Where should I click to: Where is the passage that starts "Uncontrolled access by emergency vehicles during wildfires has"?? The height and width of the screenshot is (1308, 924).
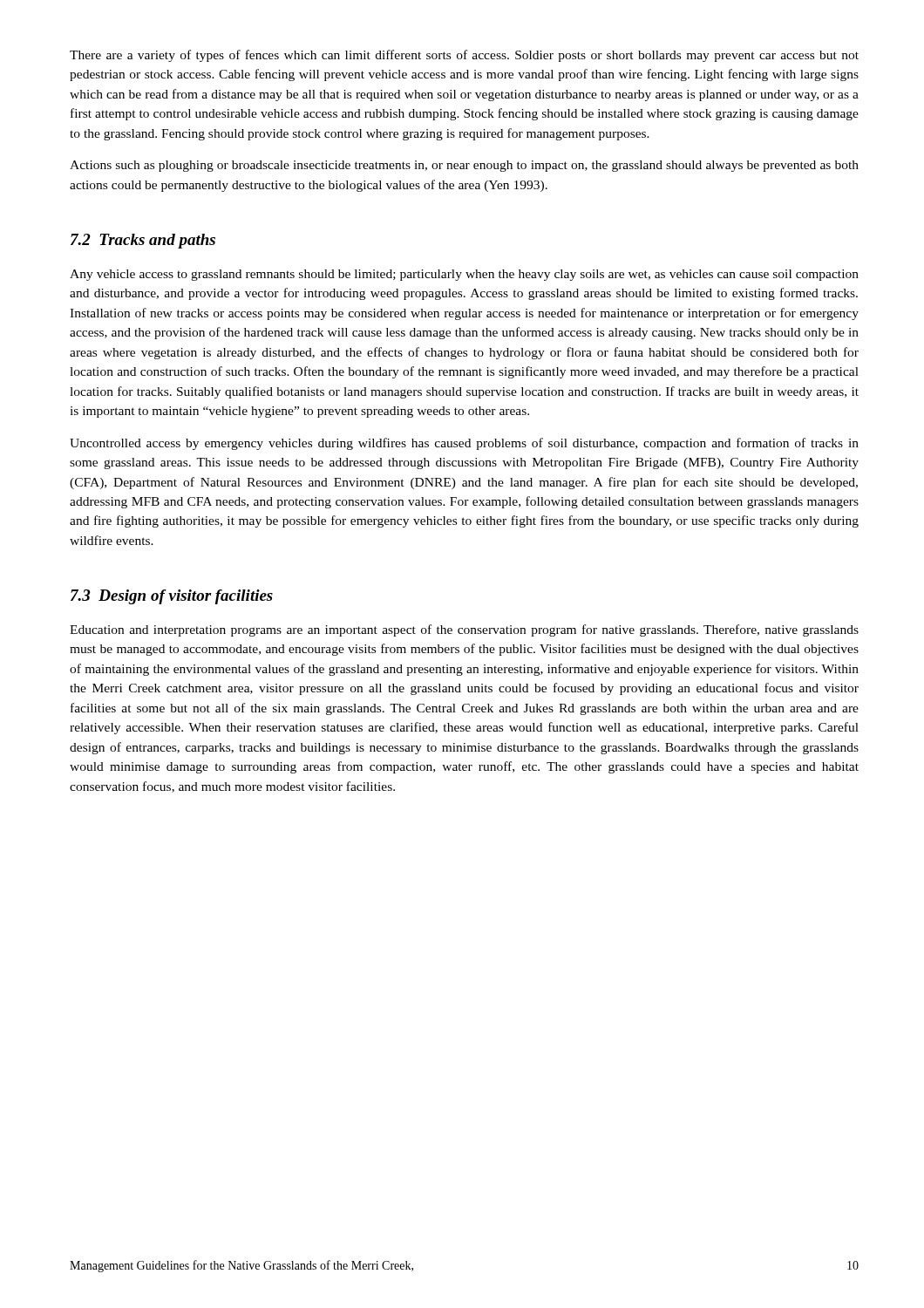pyautogui.click(x=464, y=492)
